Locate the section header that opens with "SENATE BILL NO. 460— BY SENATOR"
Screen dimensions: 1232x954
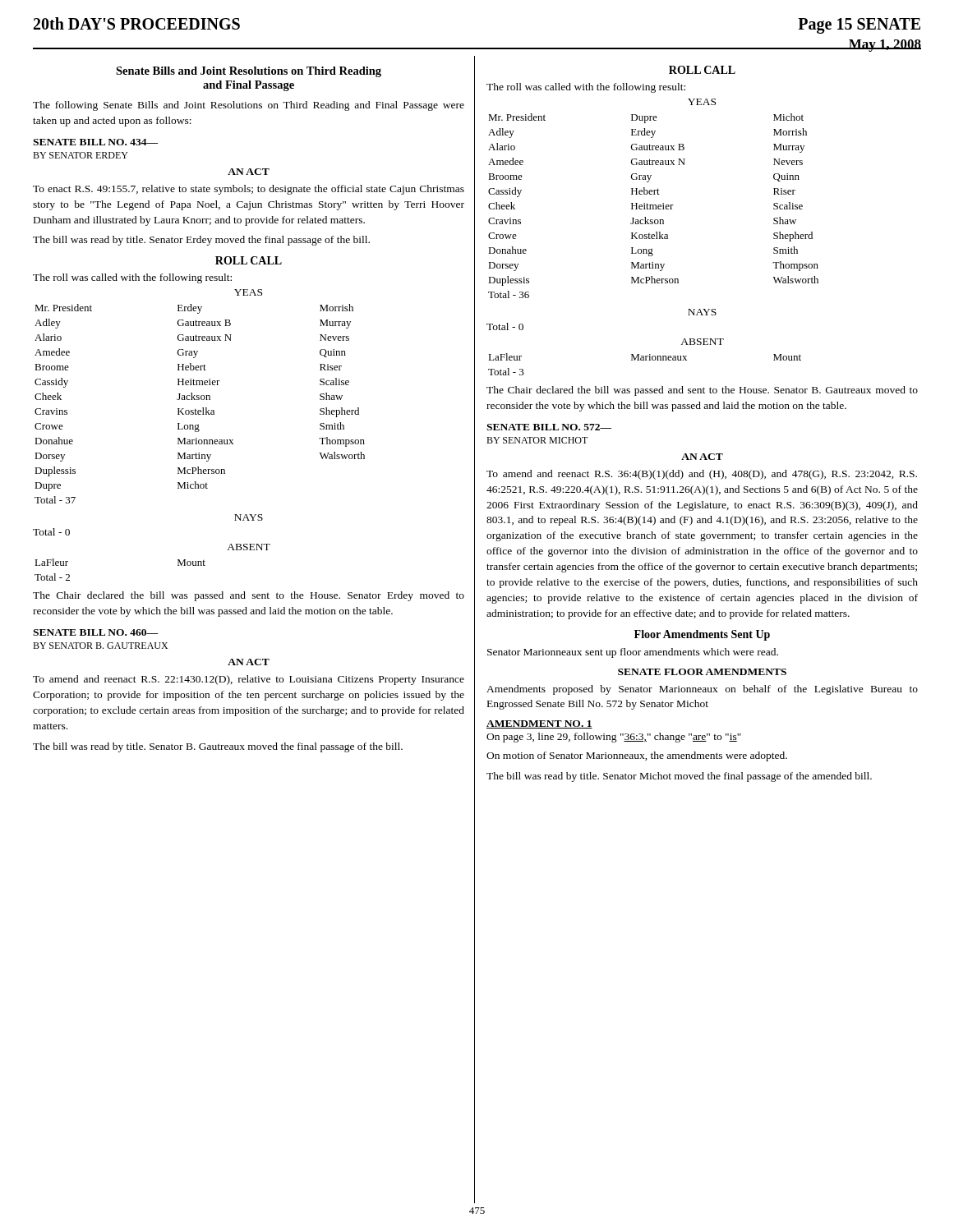tap(101, 639)
